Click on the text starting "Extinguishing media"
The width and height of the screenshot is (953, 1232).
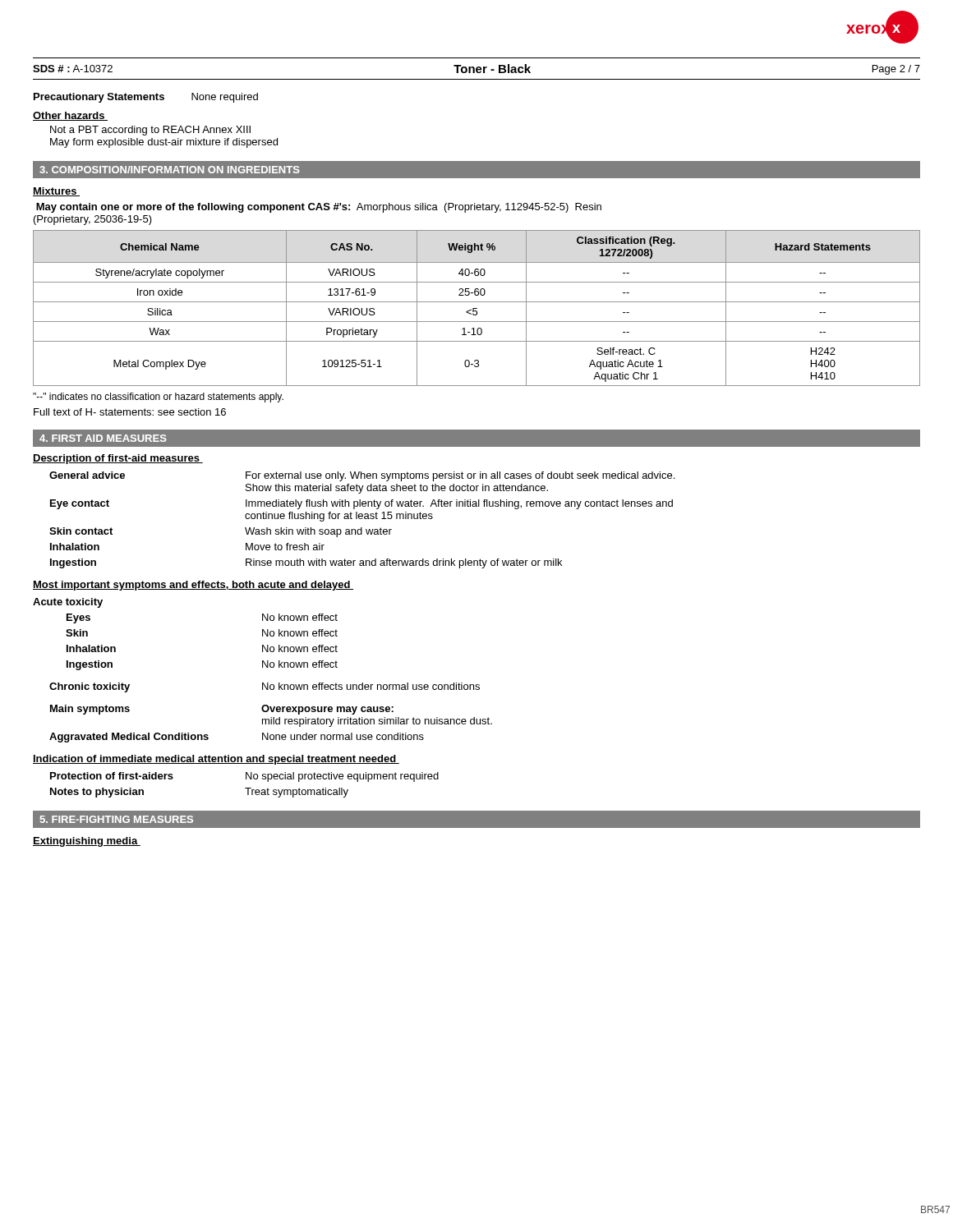click(x=87, y=841)
